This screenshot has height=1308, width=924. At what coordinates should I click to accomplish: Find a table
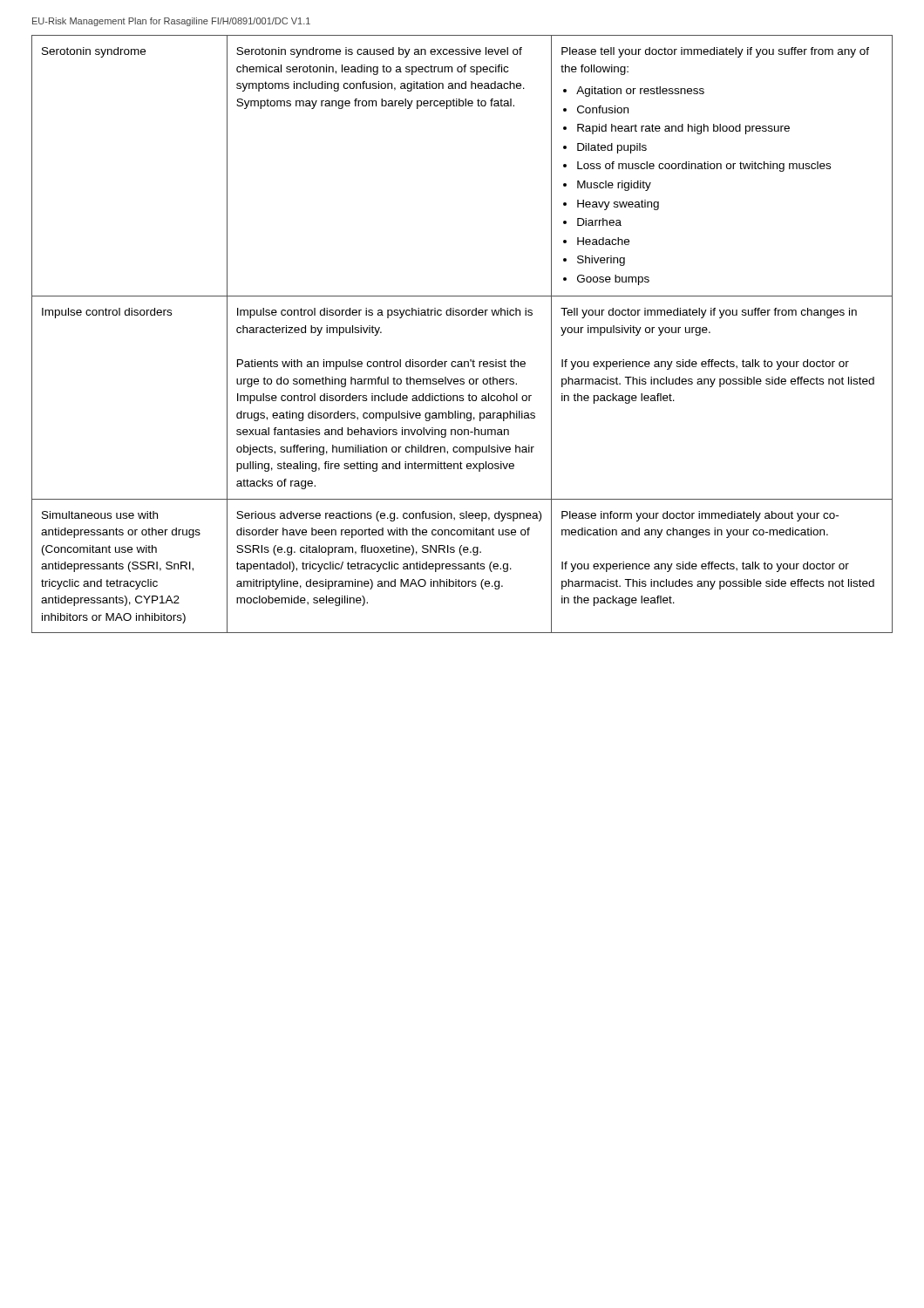pyautogui.click(x=462, y=334)
